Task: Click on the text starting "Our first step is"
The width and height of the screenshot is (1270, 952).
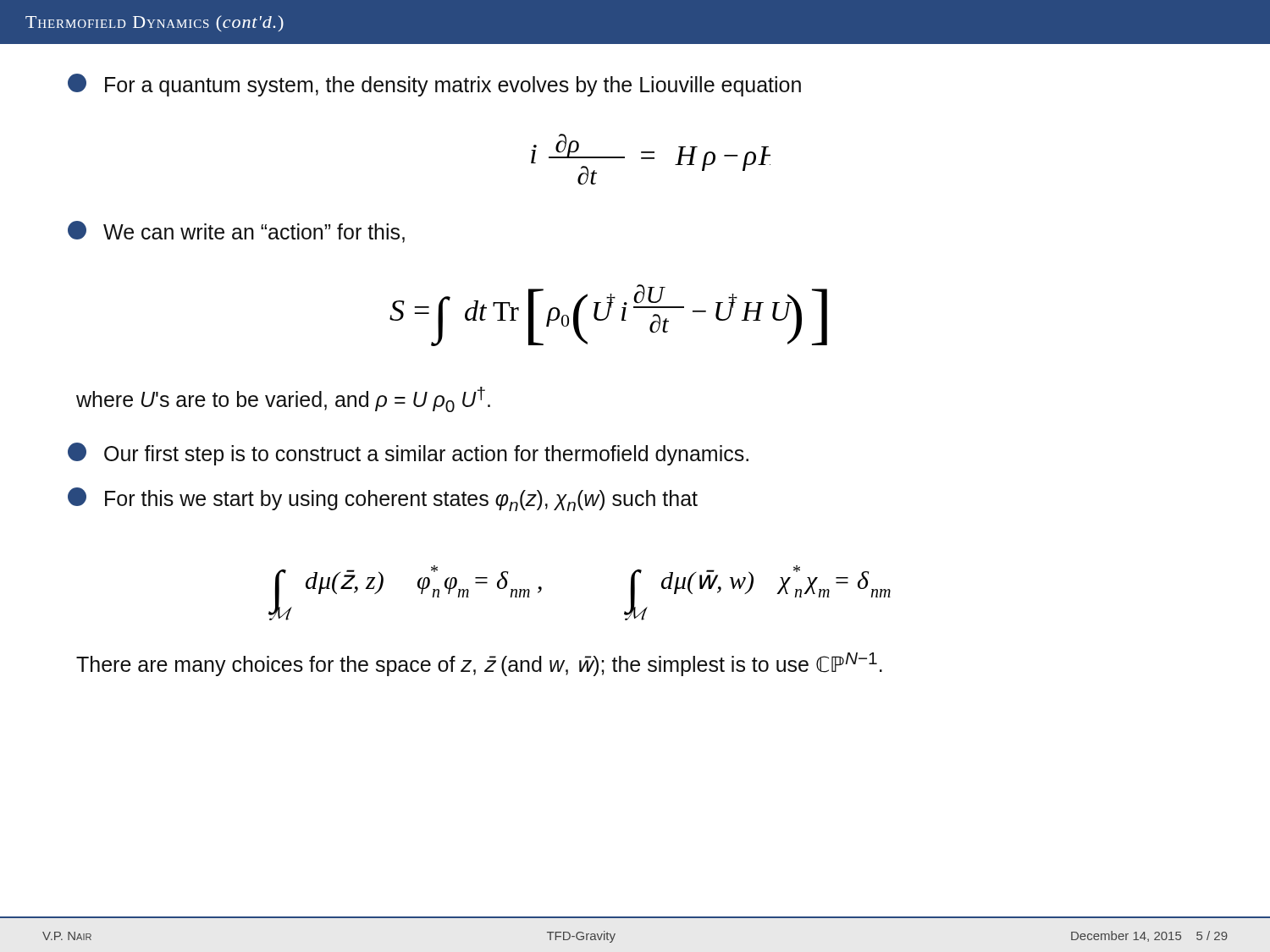Action: point(409,454)
